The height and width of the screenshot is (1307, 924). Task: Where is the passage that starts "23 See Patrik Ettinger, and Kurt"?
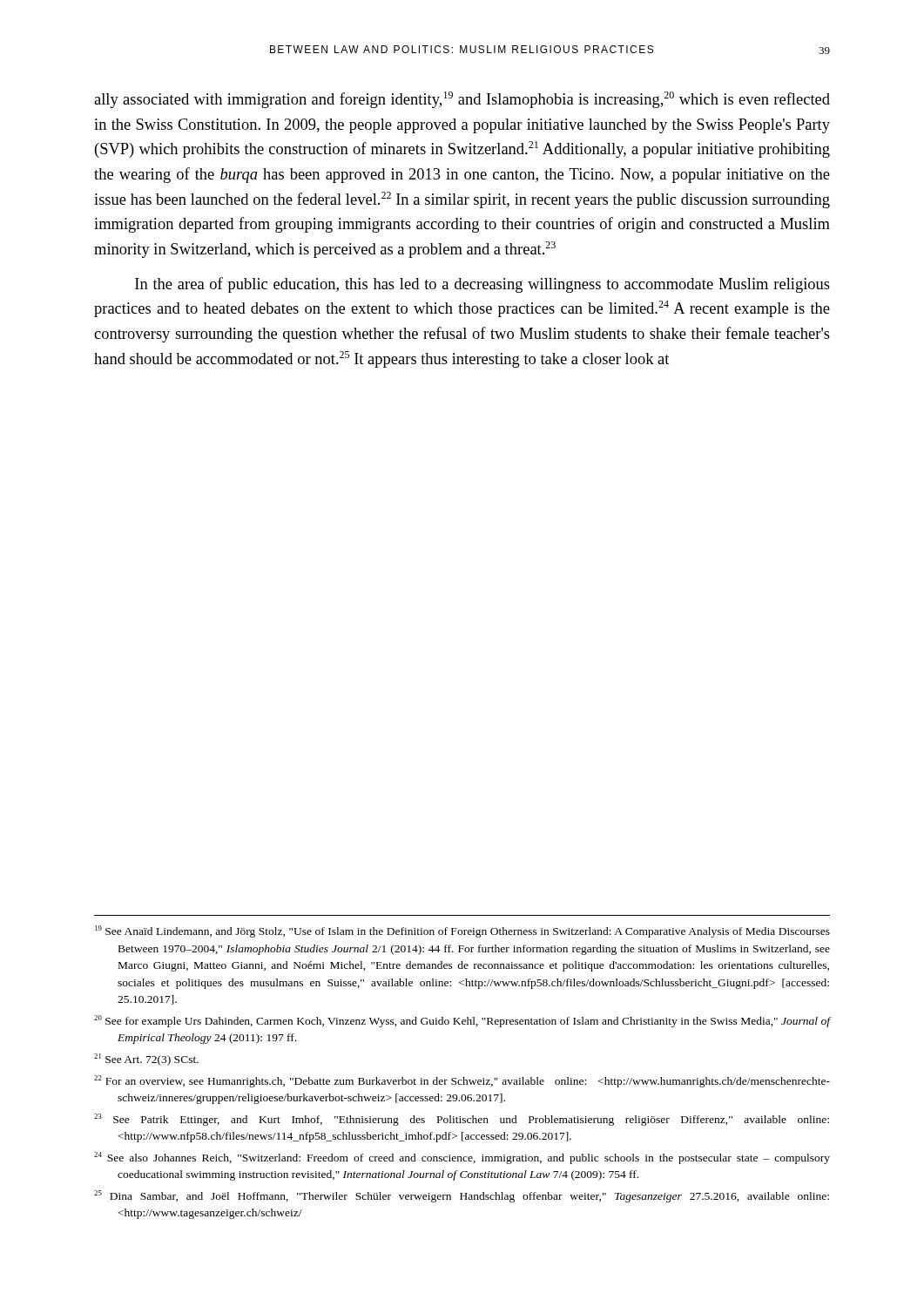462,1127
